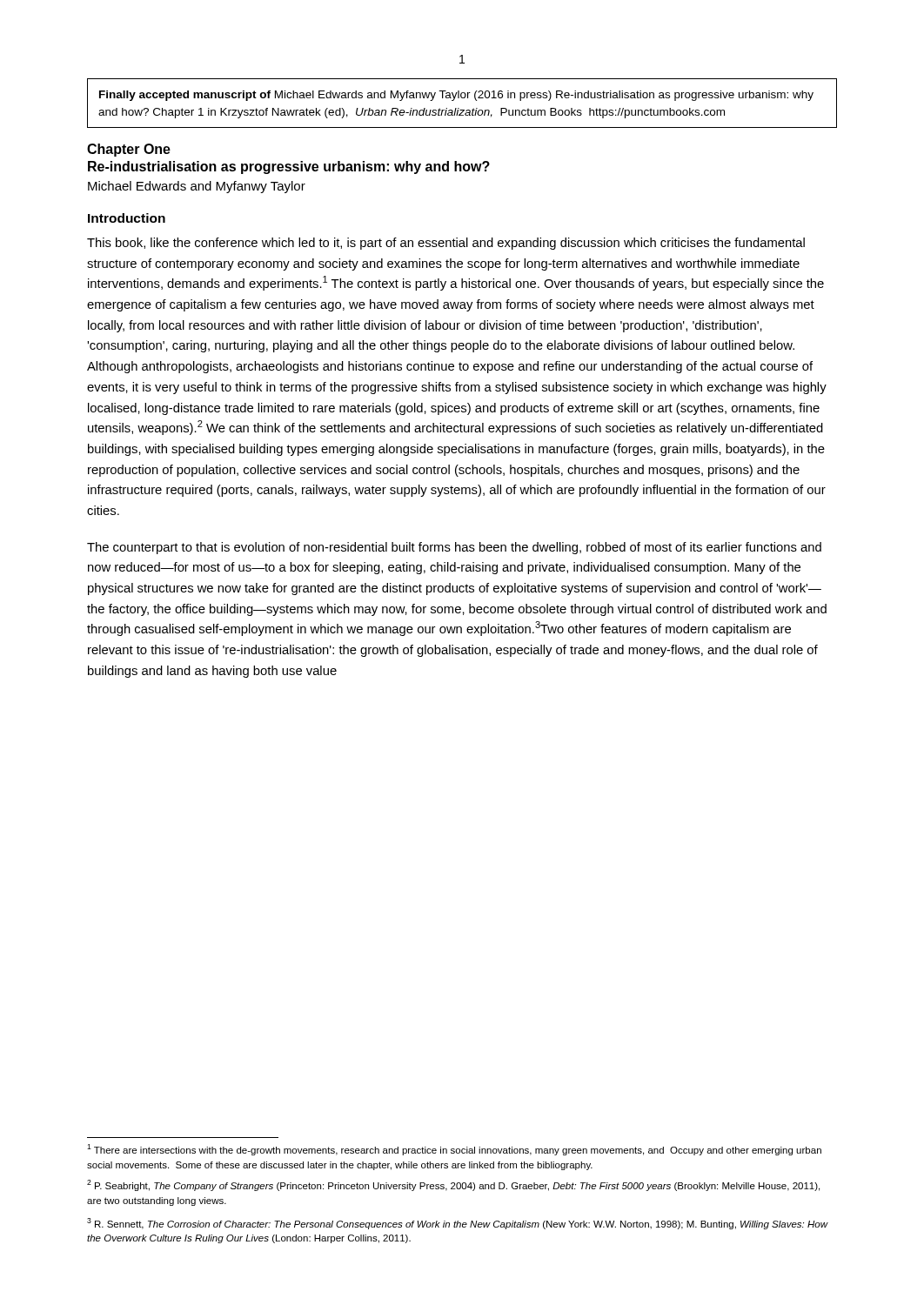
Task: Click the passage that begins "3 R. Sennett, The Corrosion of"
Action: (x=457, y=1230)
